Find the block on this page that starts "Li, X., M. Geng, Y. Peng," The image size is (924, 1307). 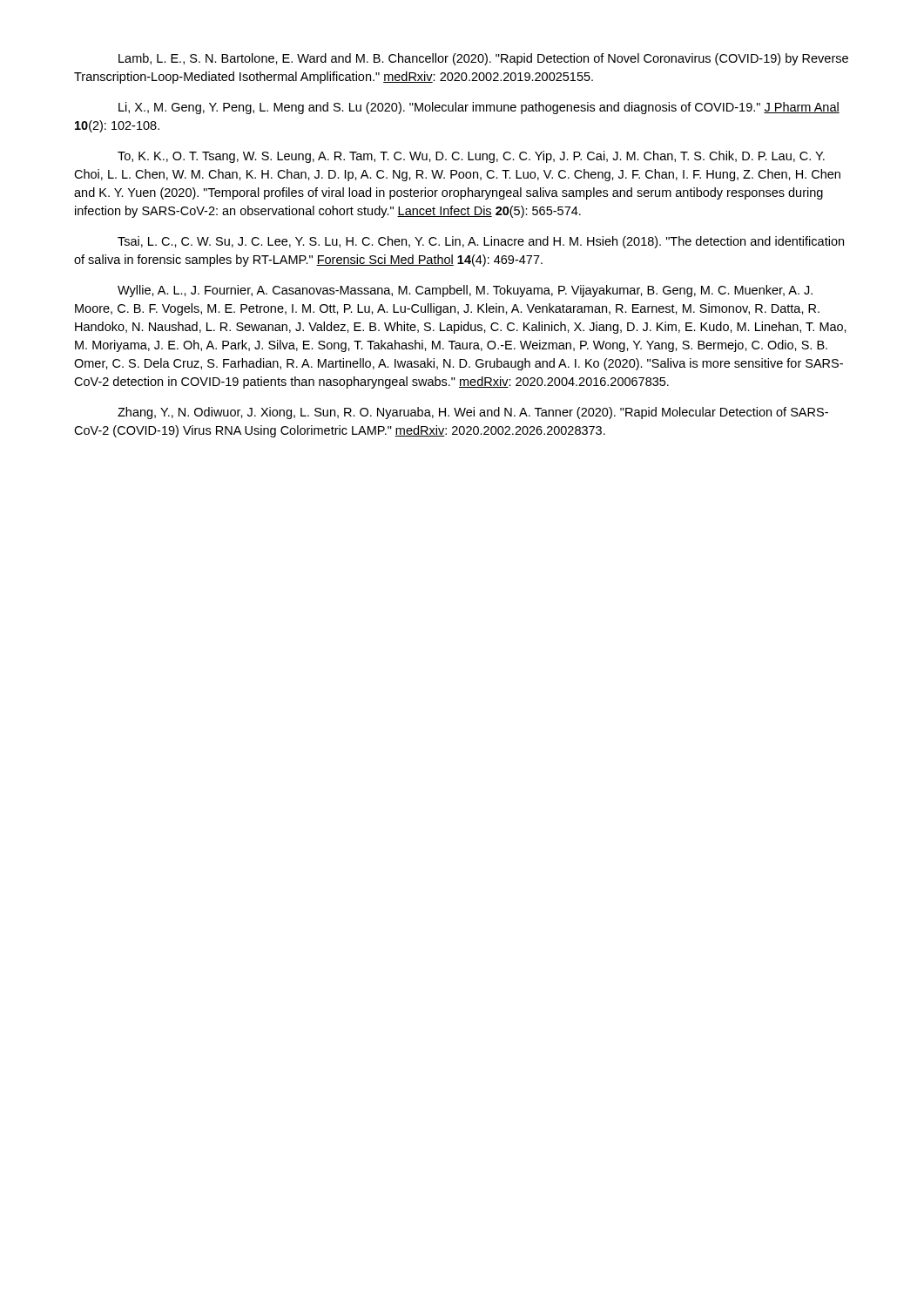click(x=462, y=117)
